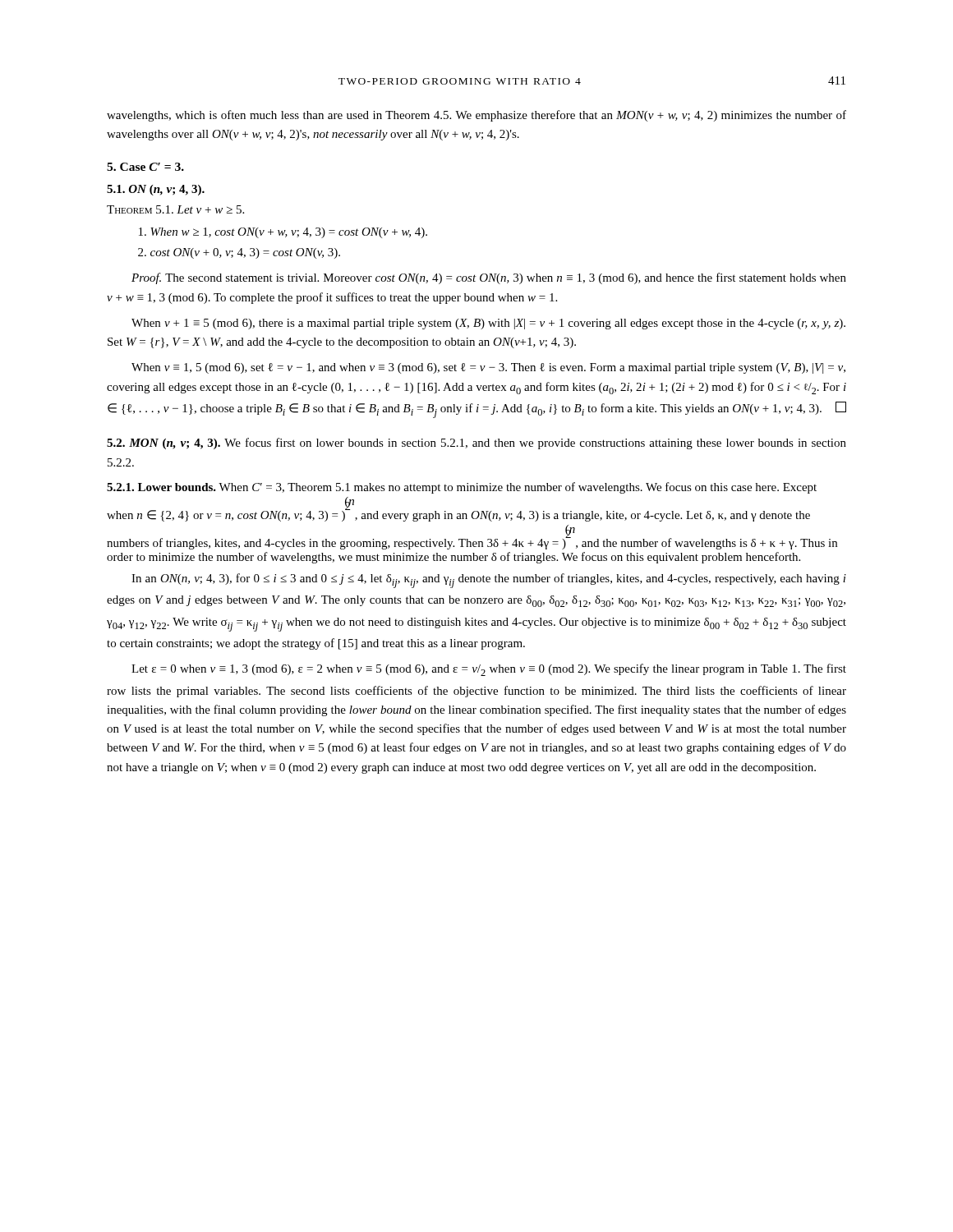
Task: Find the text block containing "2. MON (n, v; 4, 3)."
Action: click(476, 452)
